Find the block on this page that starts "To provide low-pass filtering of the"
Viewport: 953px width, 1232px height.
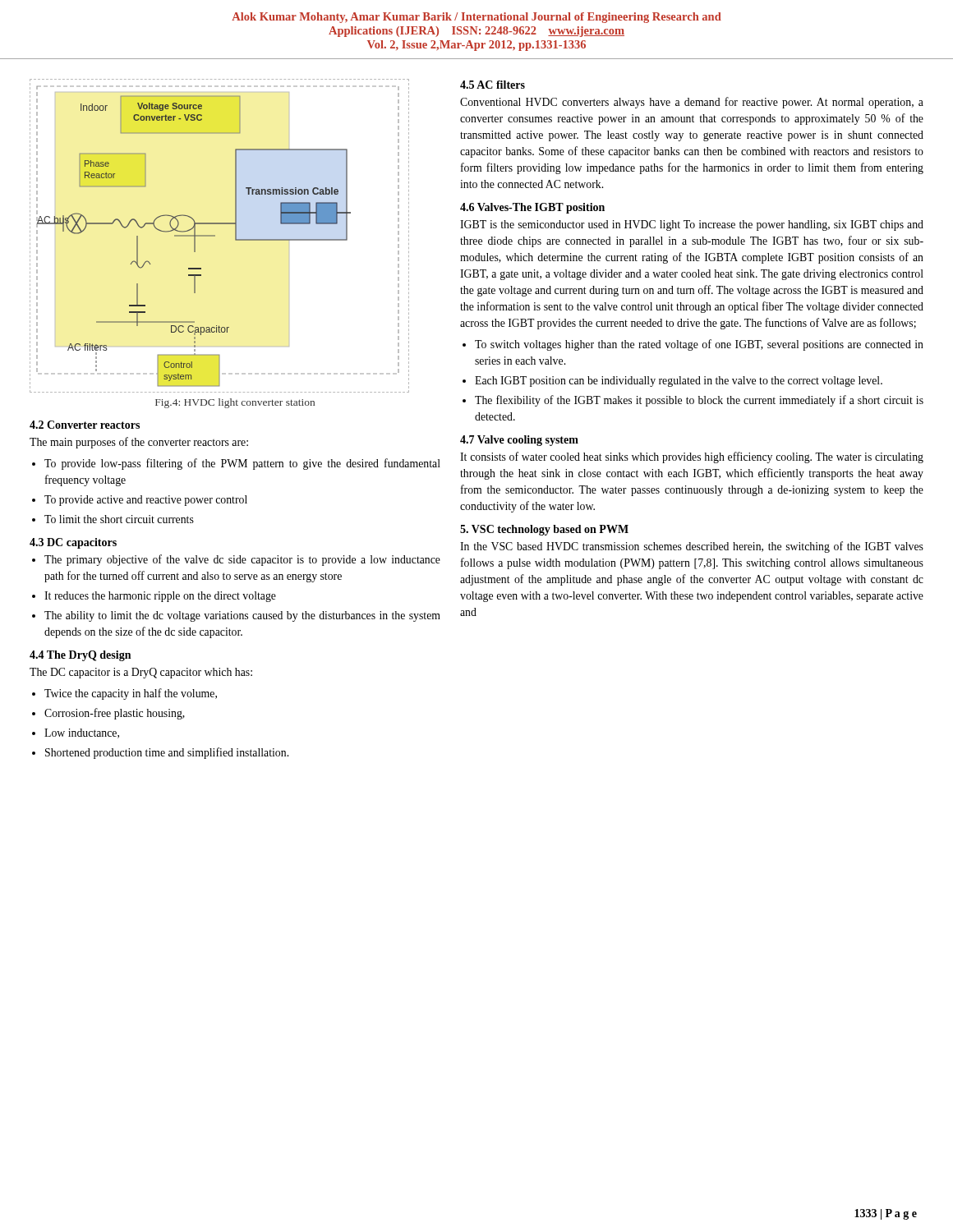tap(242, 472)
